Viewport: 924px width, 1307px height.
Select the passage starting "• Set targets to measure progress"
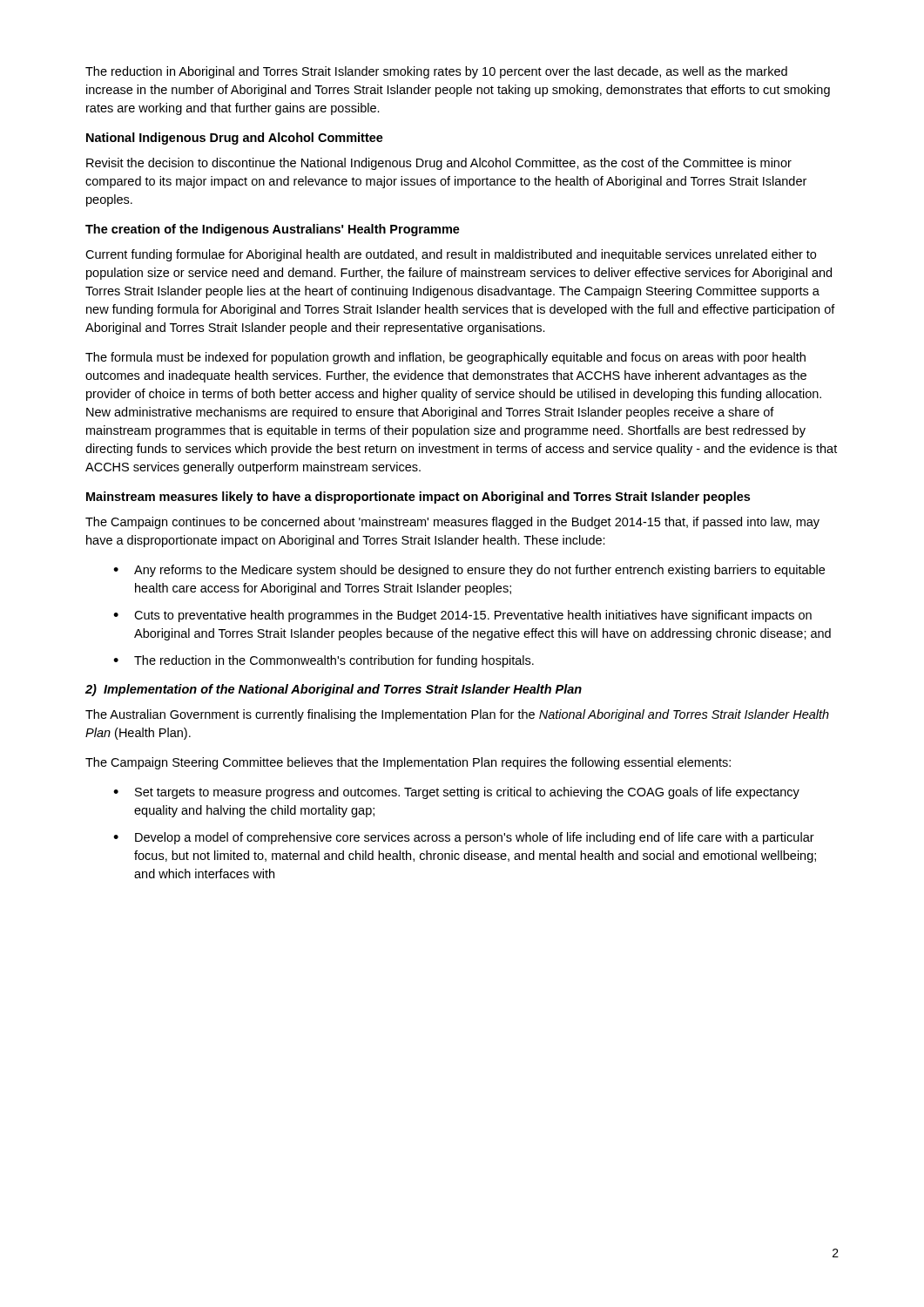click(x=476, y=802)
